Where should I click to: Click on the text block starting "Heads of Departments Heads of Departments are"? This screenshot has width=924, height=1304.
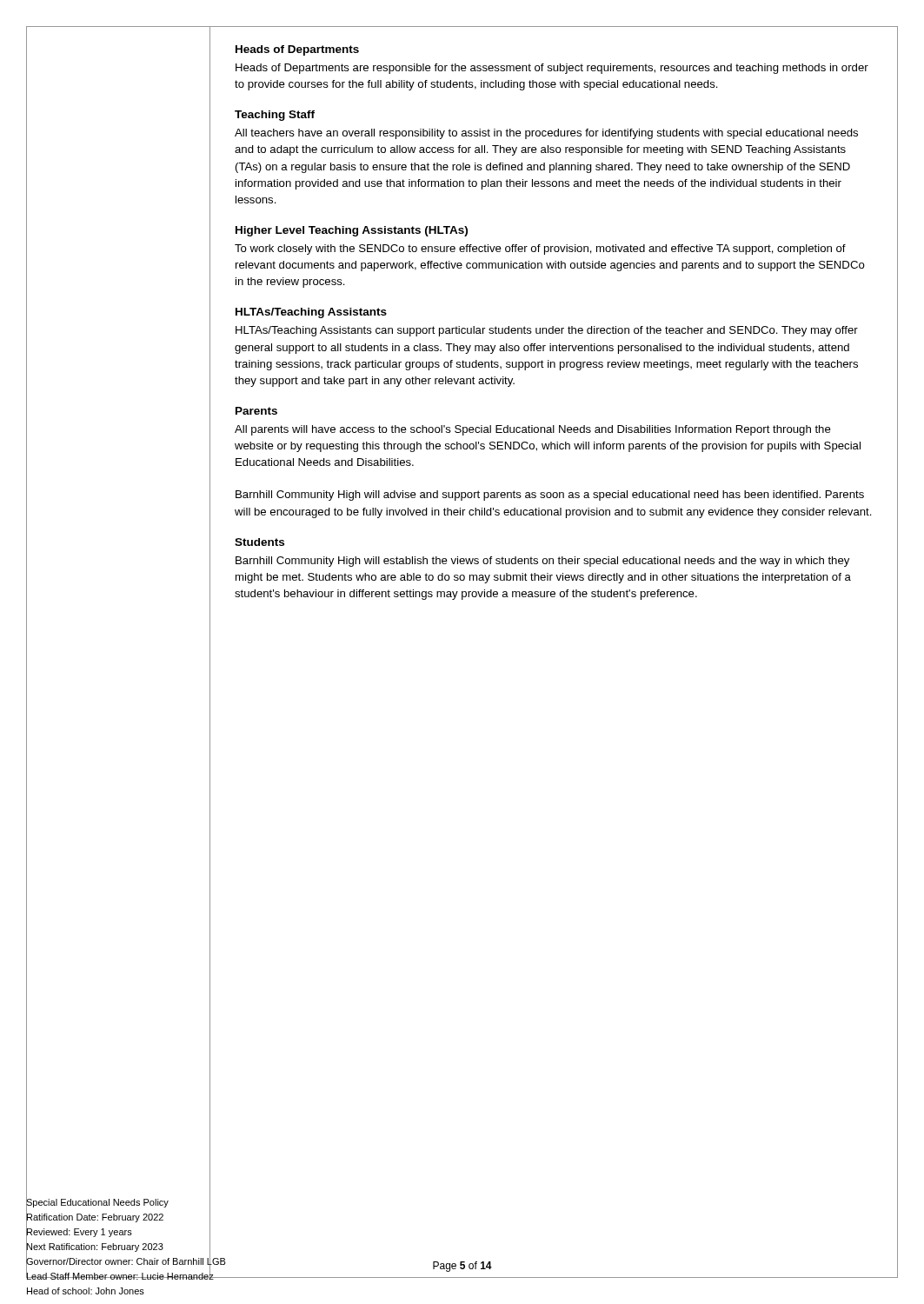coord(554,68)
